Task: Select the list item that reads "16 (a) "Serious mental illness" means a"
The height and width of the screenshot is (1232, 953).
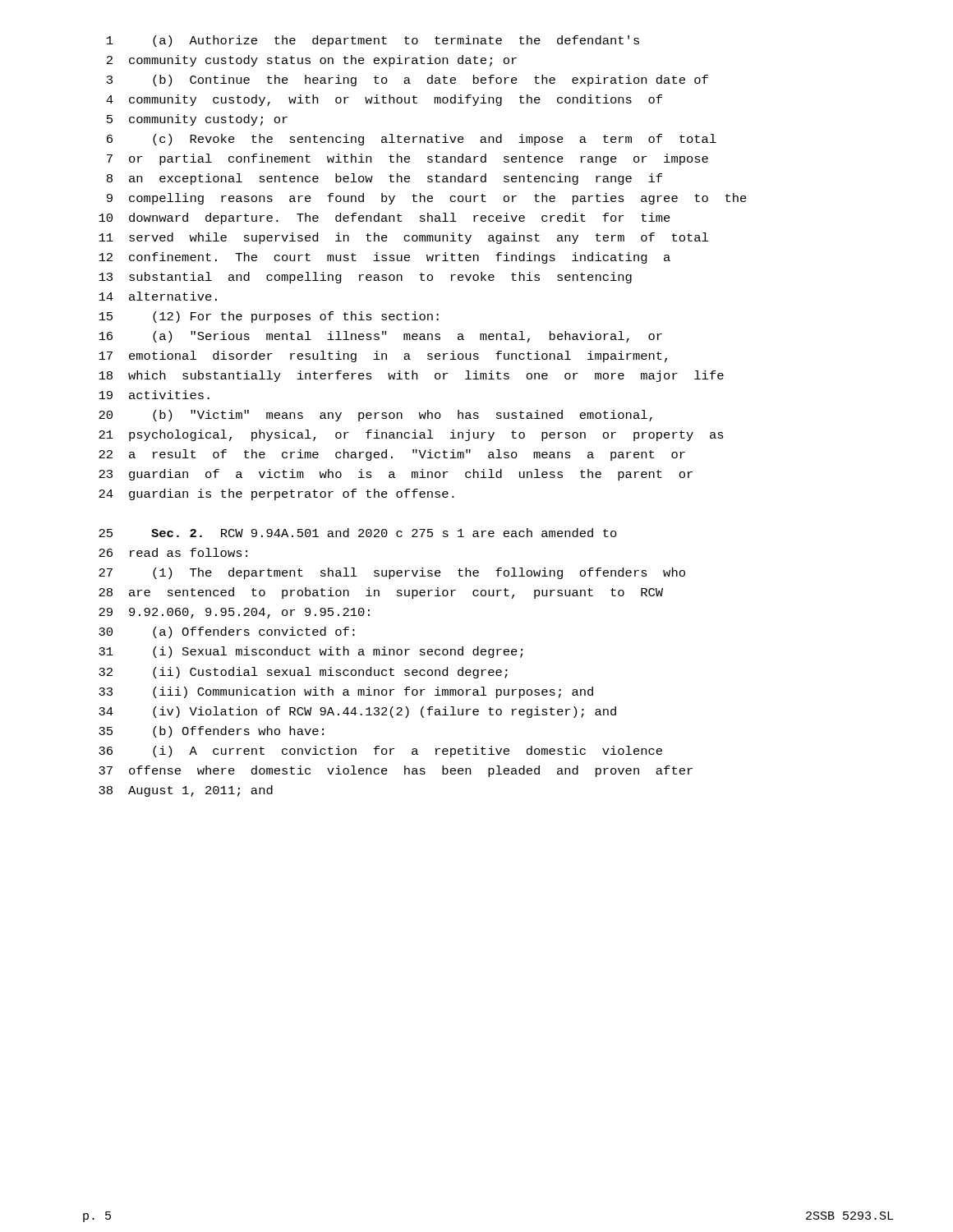Action: tap(488, 337)
